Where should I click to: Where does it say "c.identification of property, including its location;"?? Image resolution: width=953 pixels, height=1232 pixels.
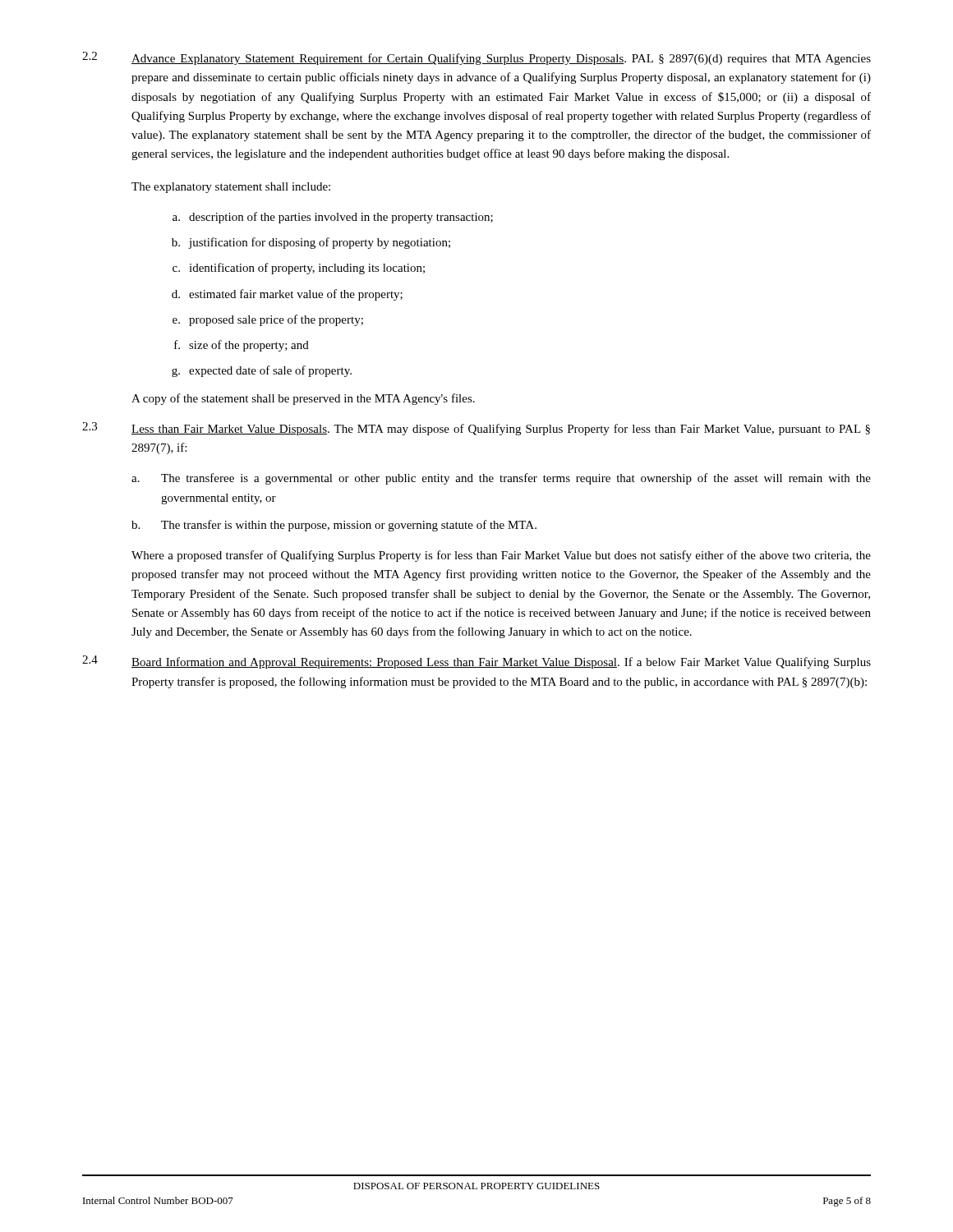coord(291,269)
